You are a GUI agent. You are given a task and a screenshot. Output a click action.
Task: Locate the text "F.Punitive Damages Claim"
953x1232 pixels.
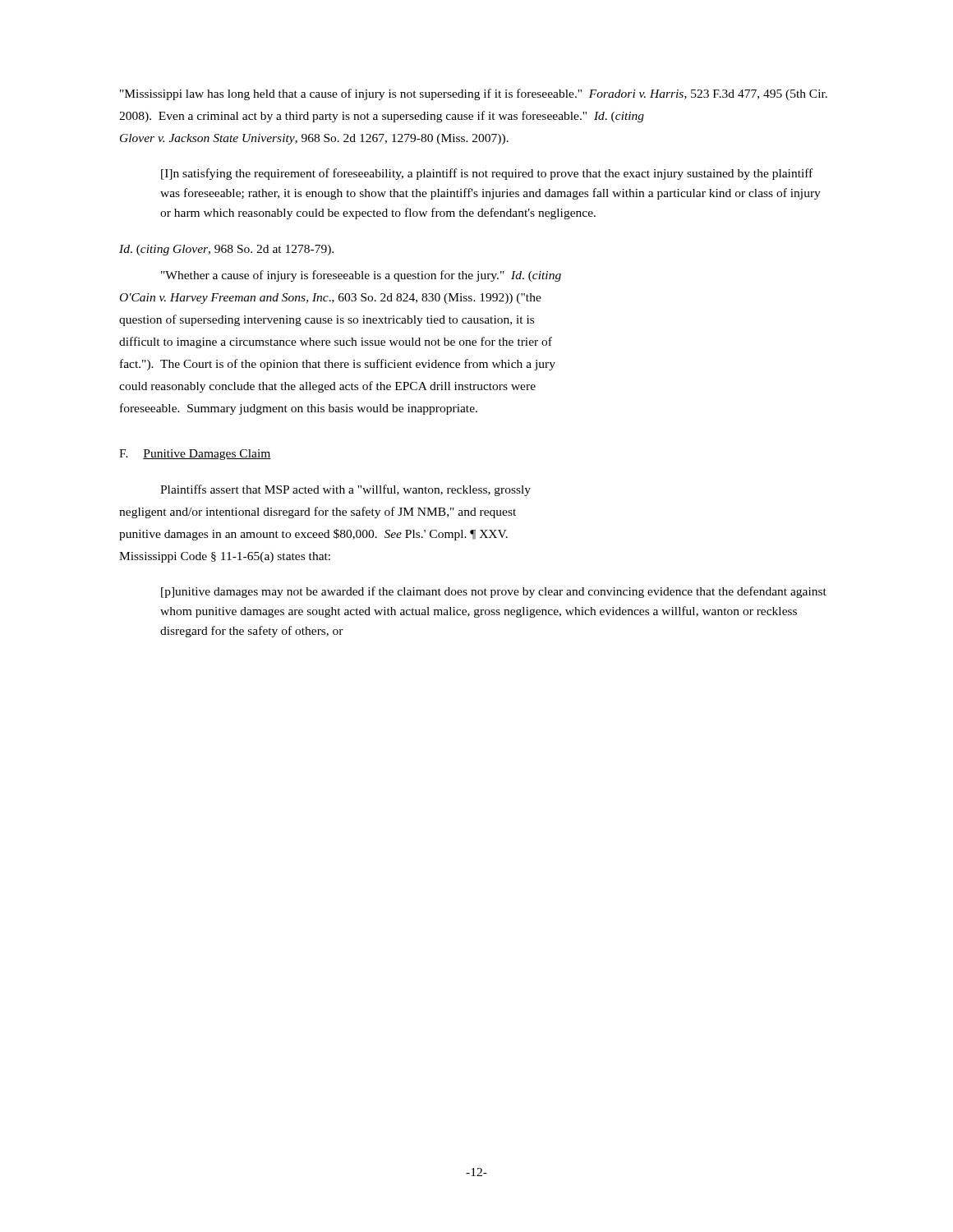pos(195,453)
